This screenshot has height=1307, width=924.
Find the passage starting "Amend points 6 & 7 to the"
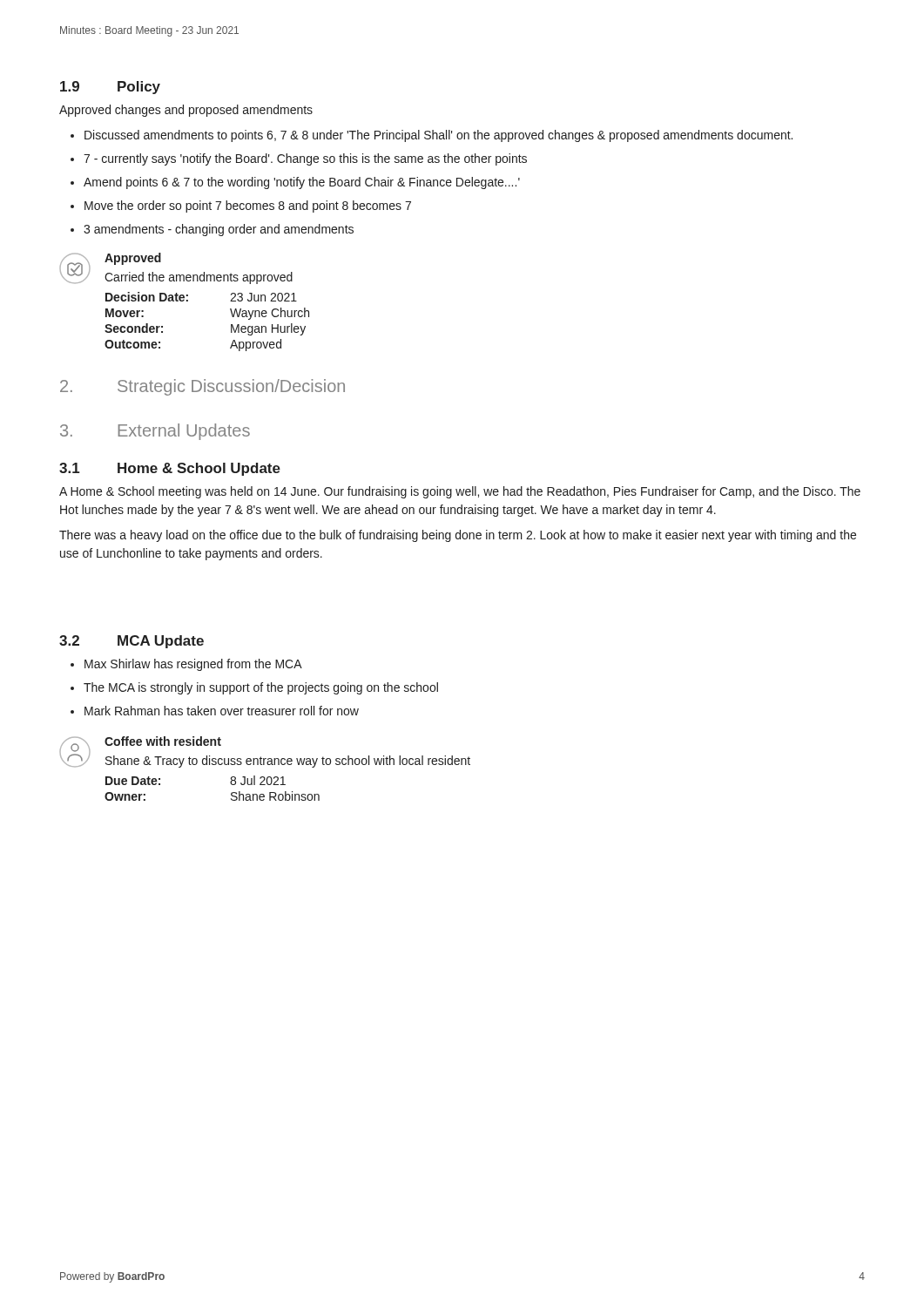[302, 182]
